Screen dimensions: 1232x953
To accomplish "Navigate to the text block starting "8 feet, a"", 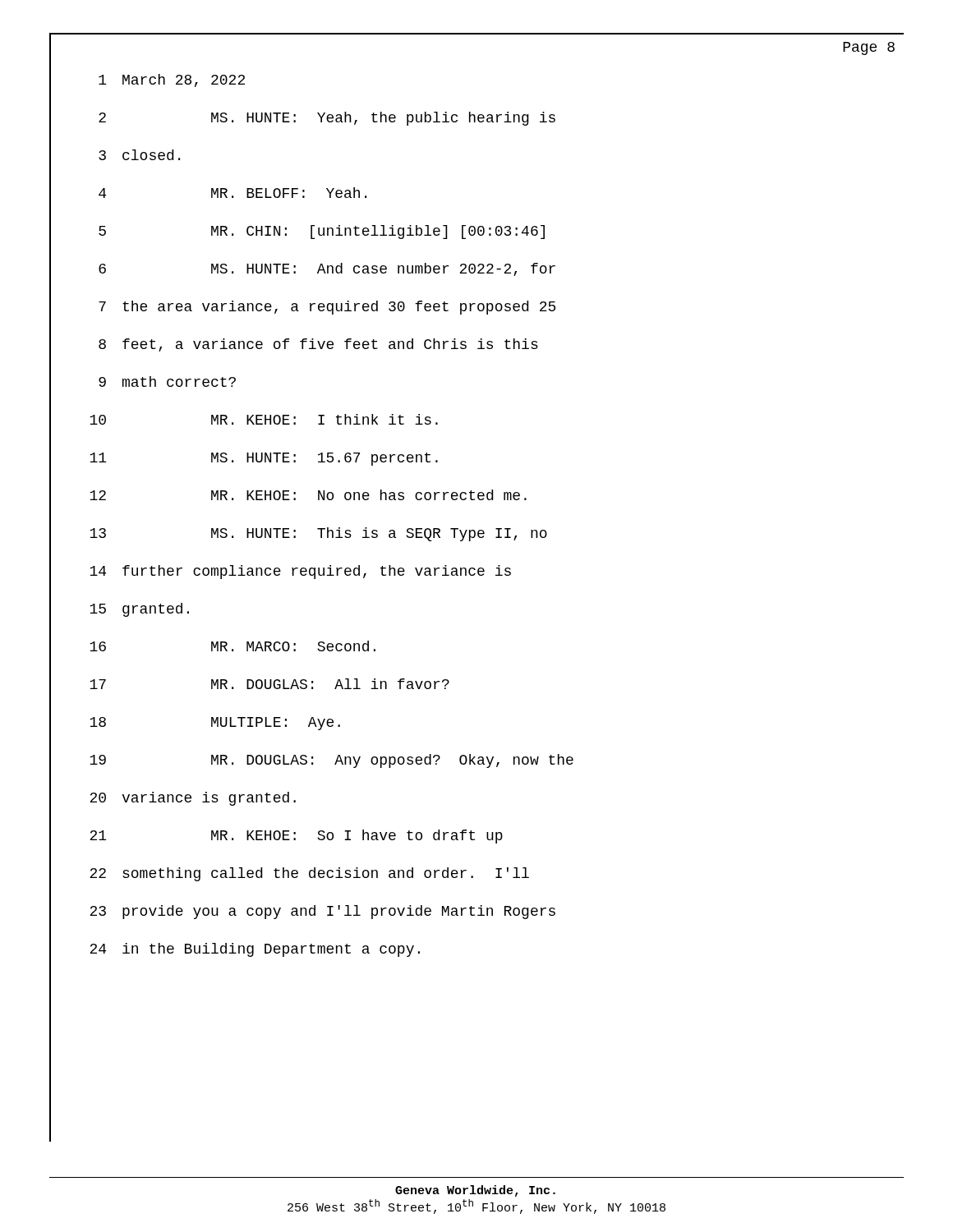I will click(x=479, y=345).
